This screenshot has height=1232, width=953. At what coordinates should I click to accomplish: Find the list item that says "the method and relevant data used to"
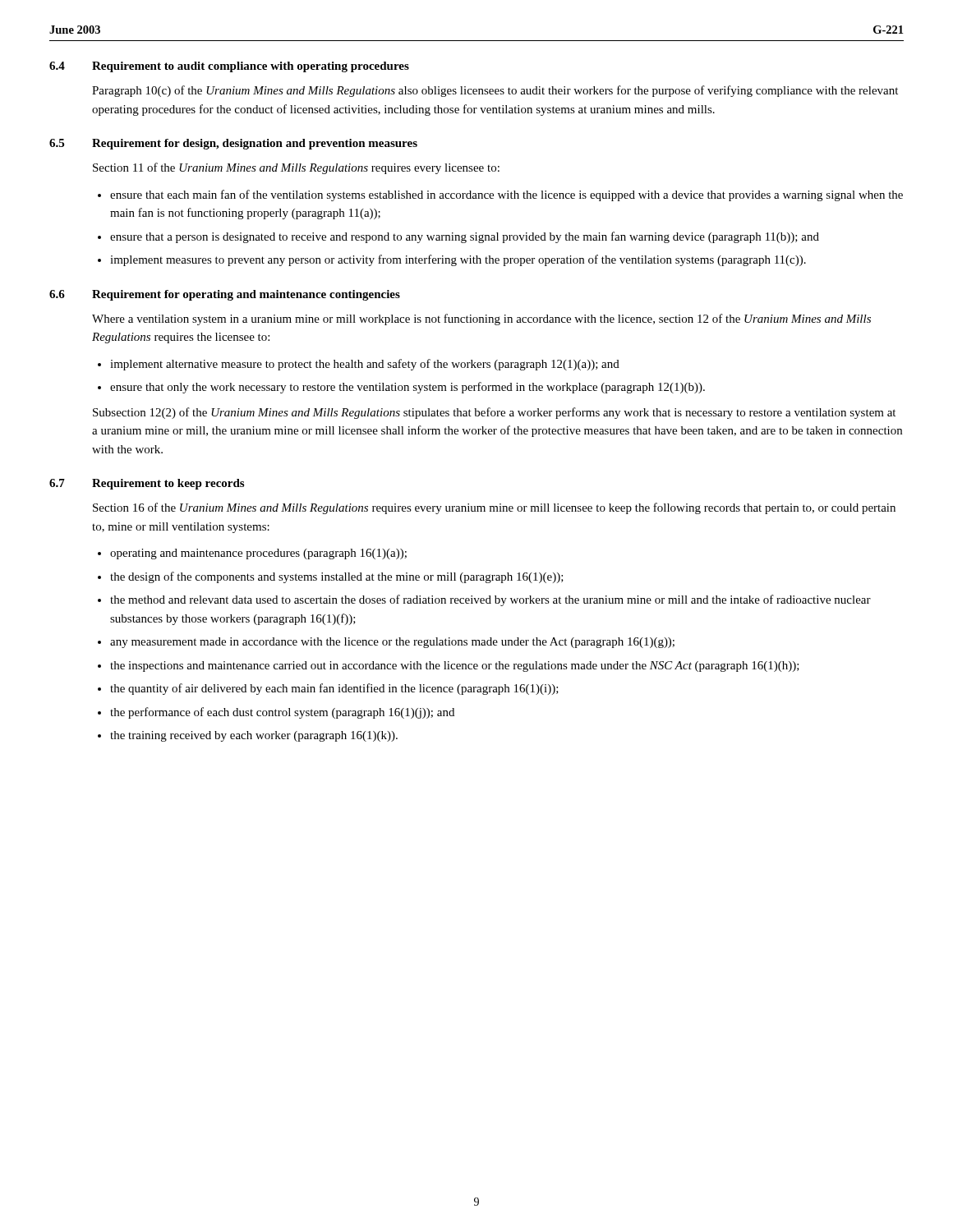[x=490, y=609]
